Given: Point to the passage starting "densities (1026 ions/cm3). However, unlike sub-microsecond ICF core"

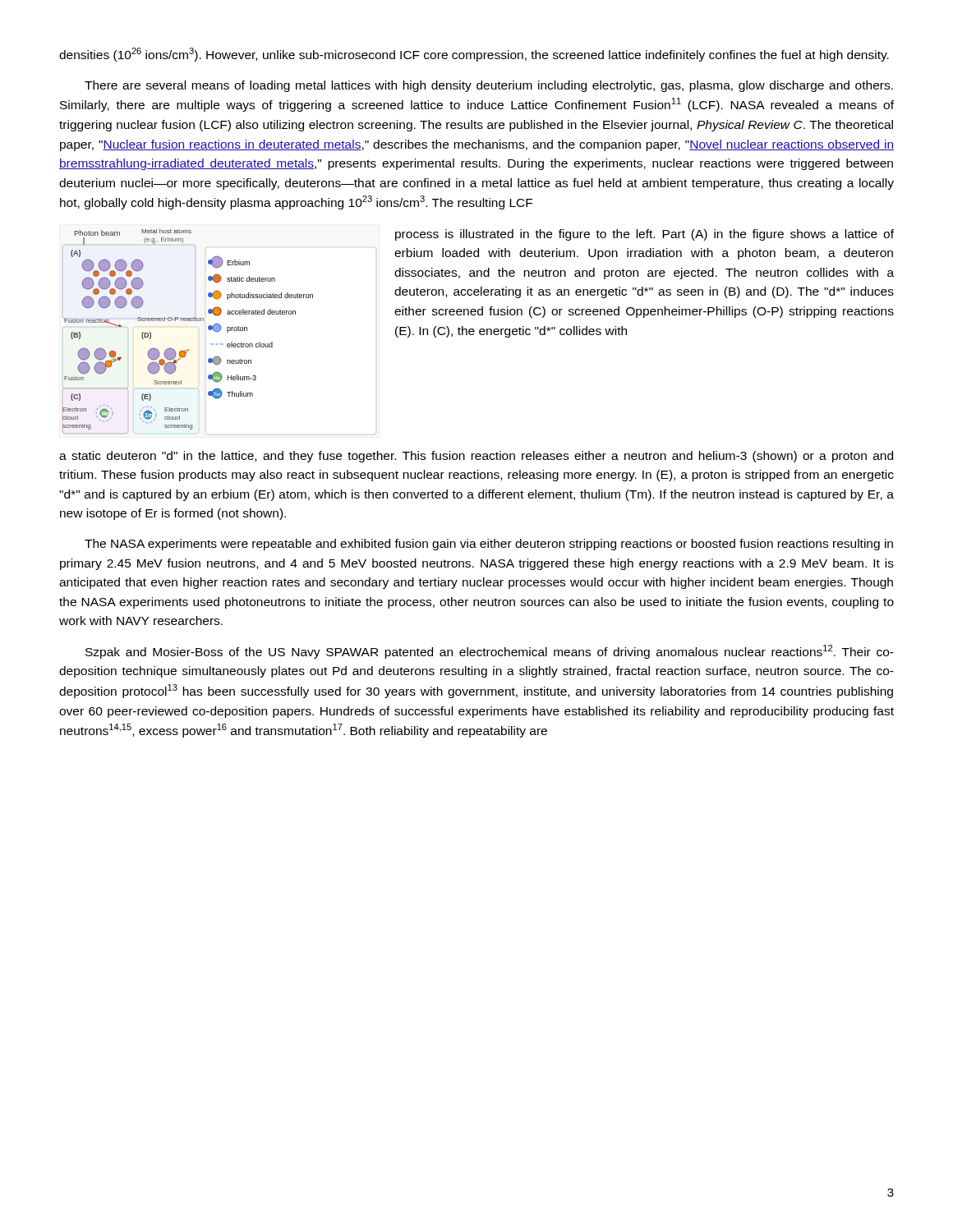Looking at the screenshot, I should point(476,55).
